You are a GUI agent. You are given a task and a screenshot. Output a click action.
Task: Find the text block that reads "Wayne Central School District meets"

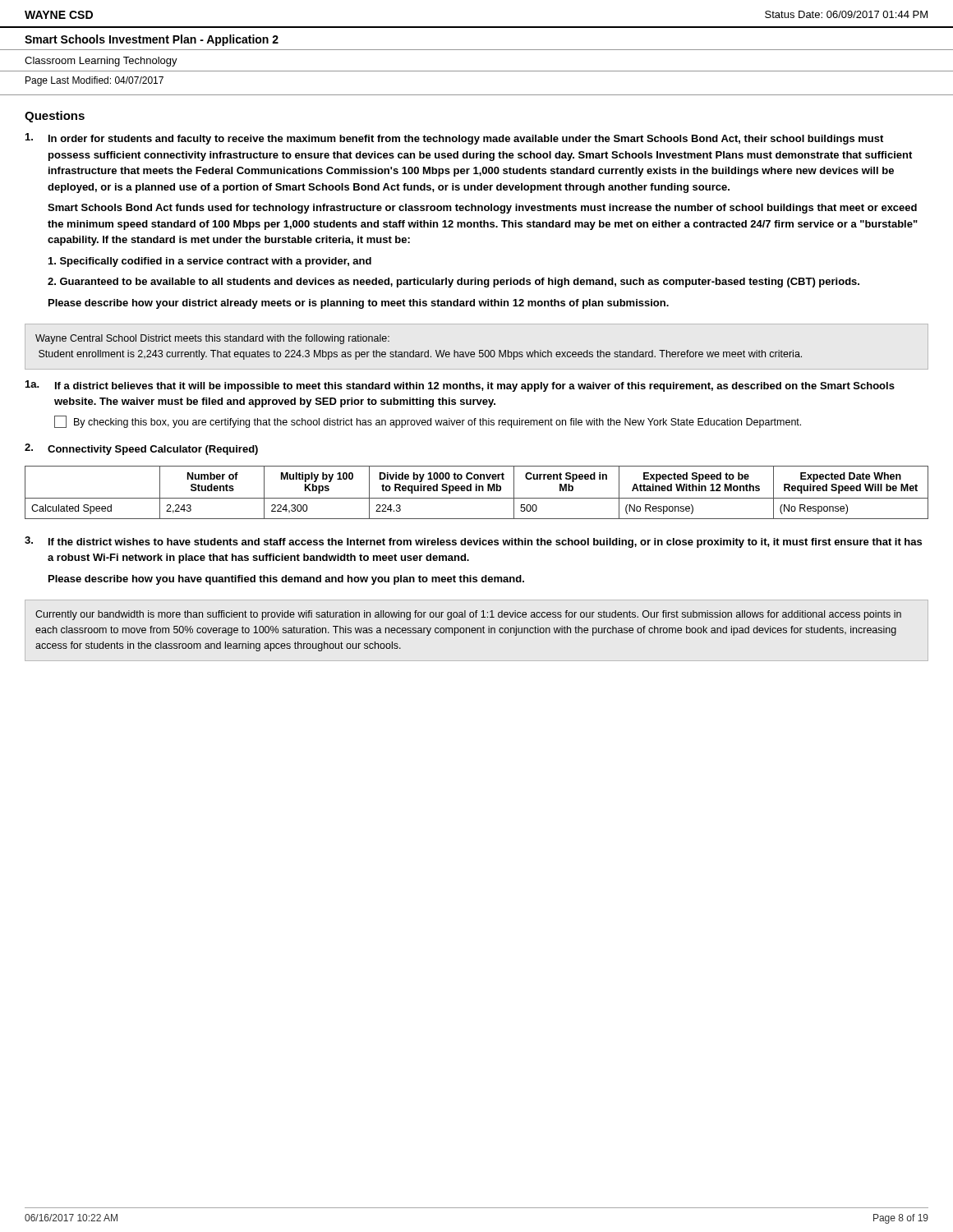pos(419,346)
